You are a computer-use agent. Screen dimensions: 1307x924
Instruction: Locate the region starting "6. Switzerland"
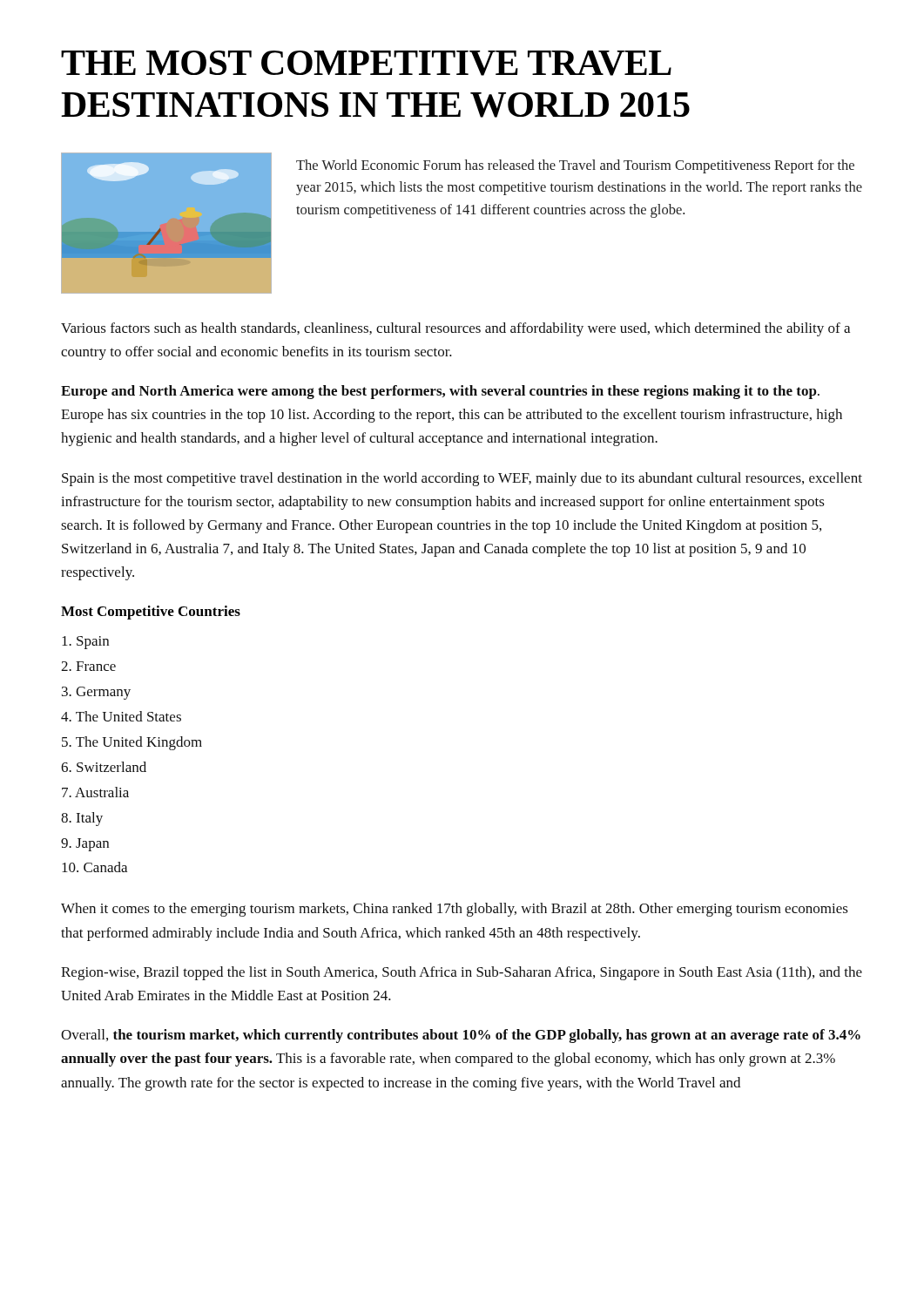104,767
